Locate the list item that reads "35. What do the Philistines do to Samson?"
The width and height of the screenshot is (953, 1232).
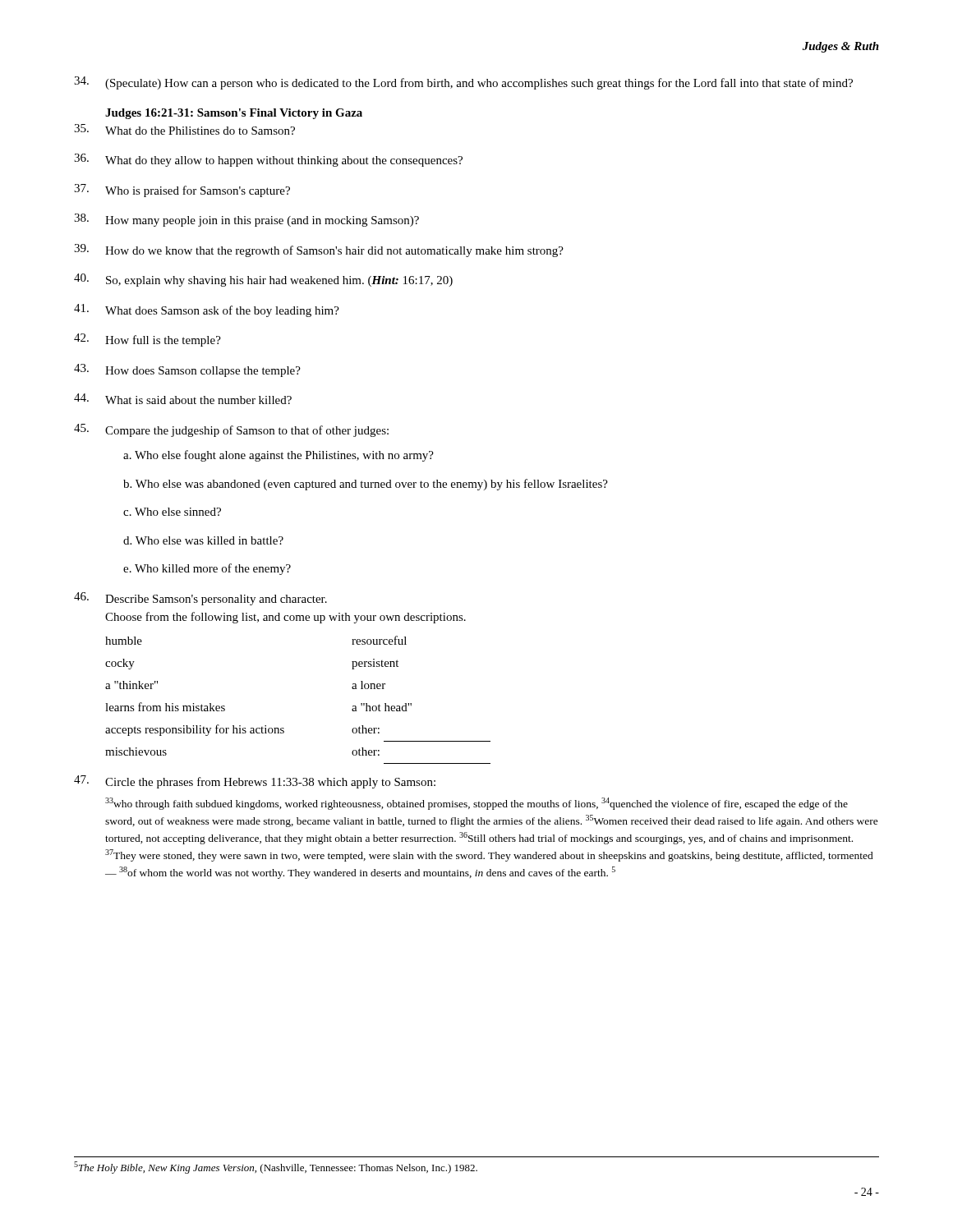184,129
